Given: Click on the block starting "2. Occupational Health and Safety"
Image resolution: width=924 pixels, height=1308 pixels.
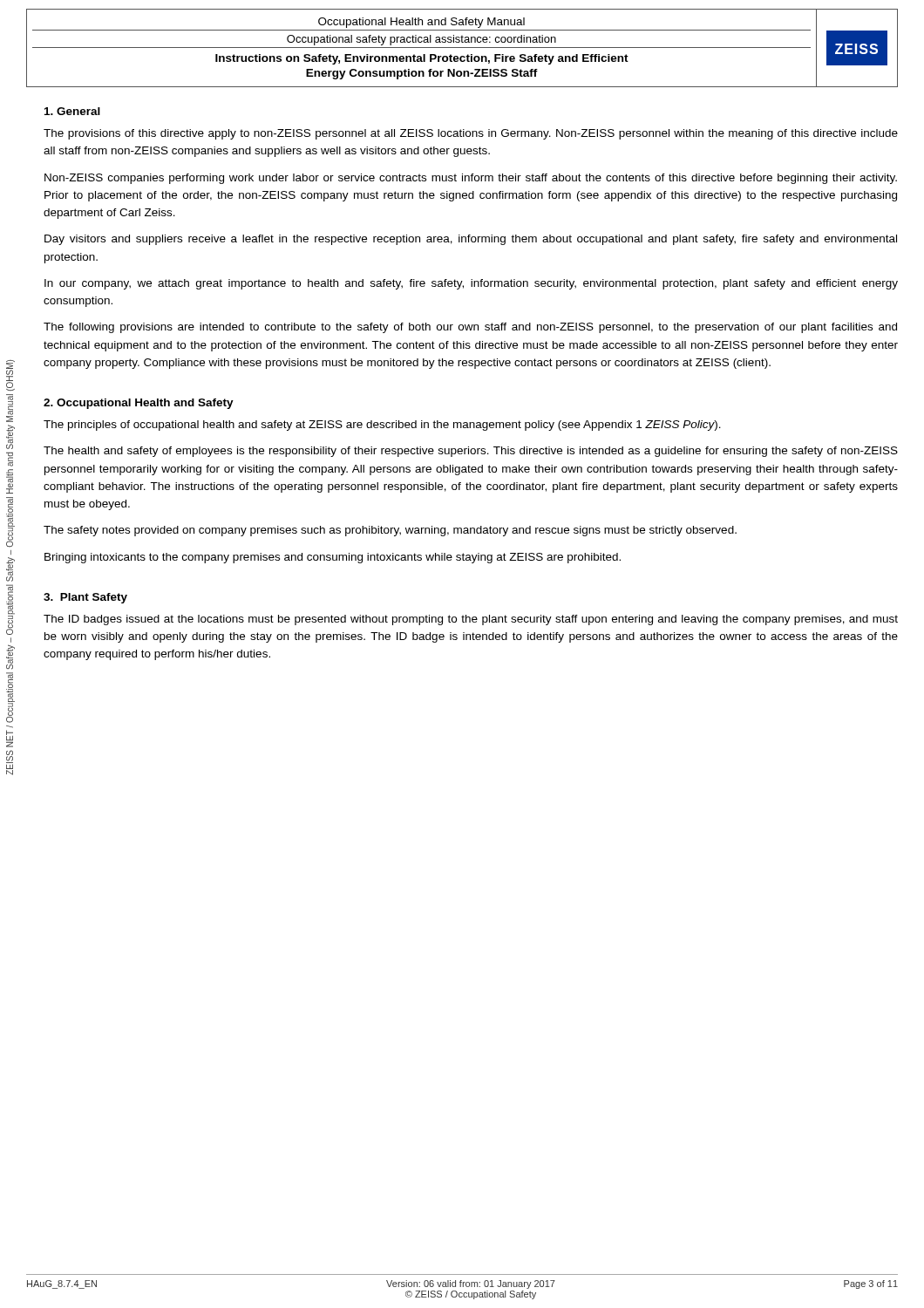Looking at the screenshot, I should (138, 402).
